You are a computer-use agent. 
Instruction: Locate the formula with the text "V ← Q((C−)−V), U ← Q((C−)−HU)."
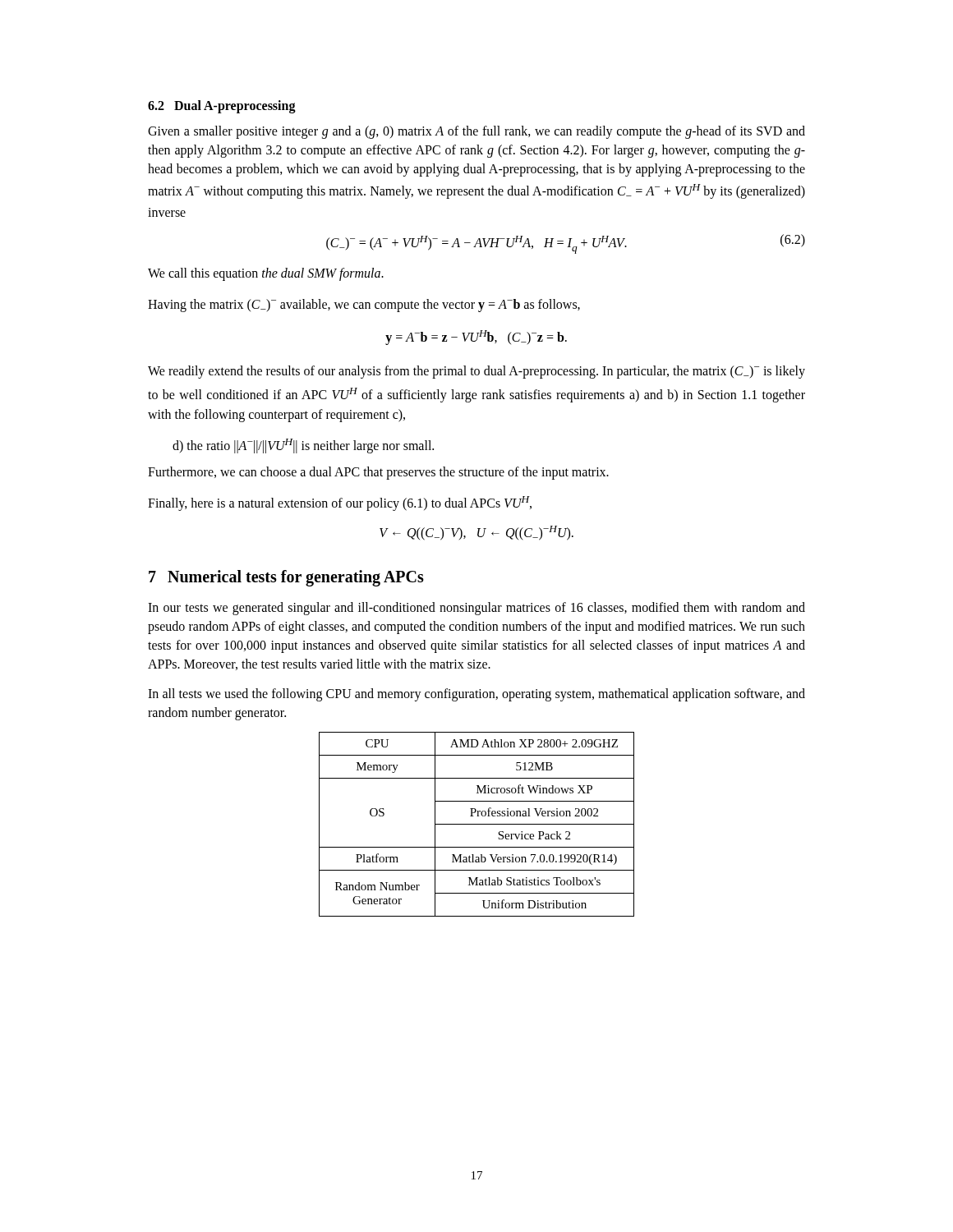coord(476,533)
